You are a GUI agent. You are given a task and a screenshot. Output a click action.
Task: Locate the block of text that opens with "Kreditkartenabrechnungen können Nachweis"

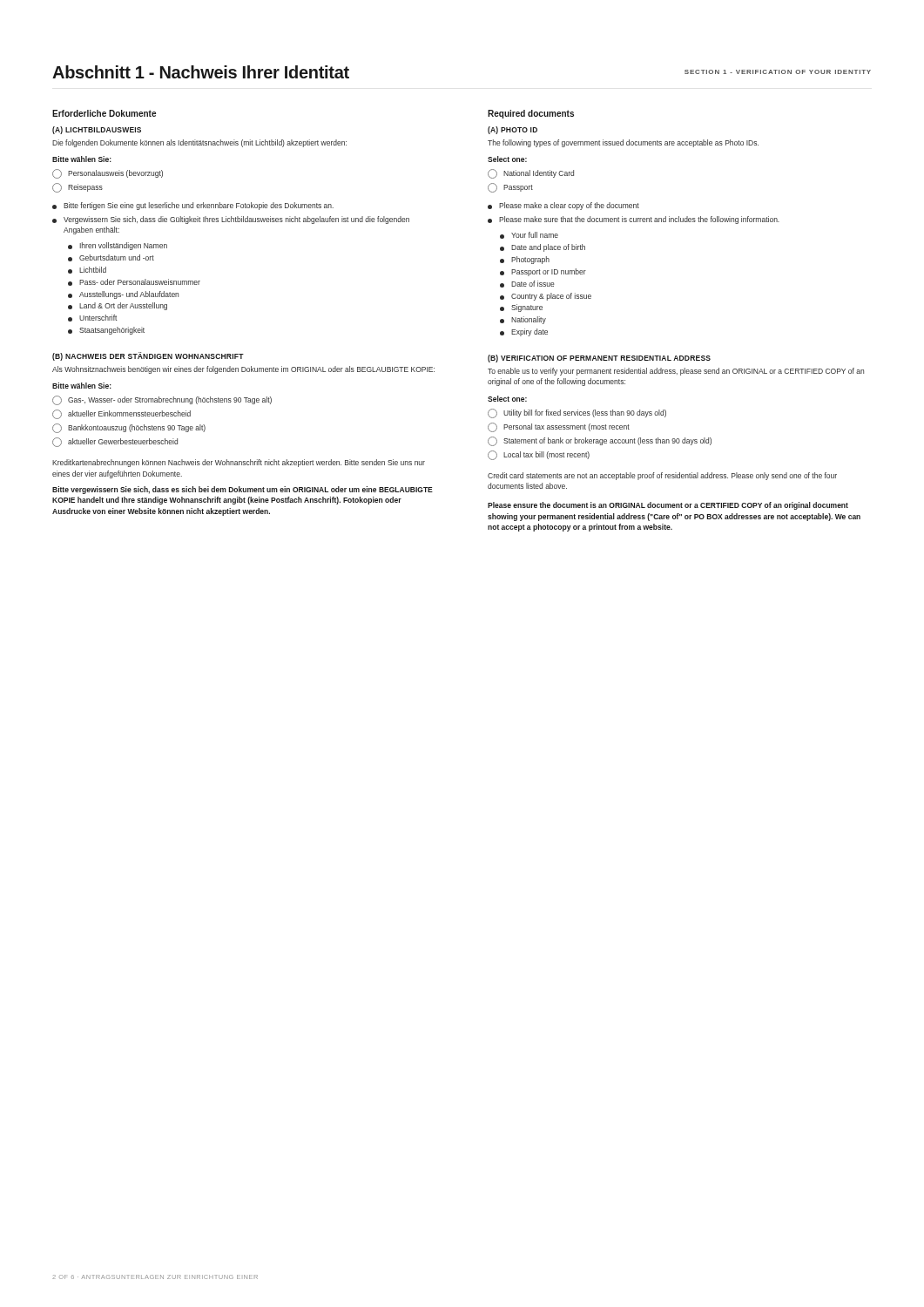coord(239,468)
